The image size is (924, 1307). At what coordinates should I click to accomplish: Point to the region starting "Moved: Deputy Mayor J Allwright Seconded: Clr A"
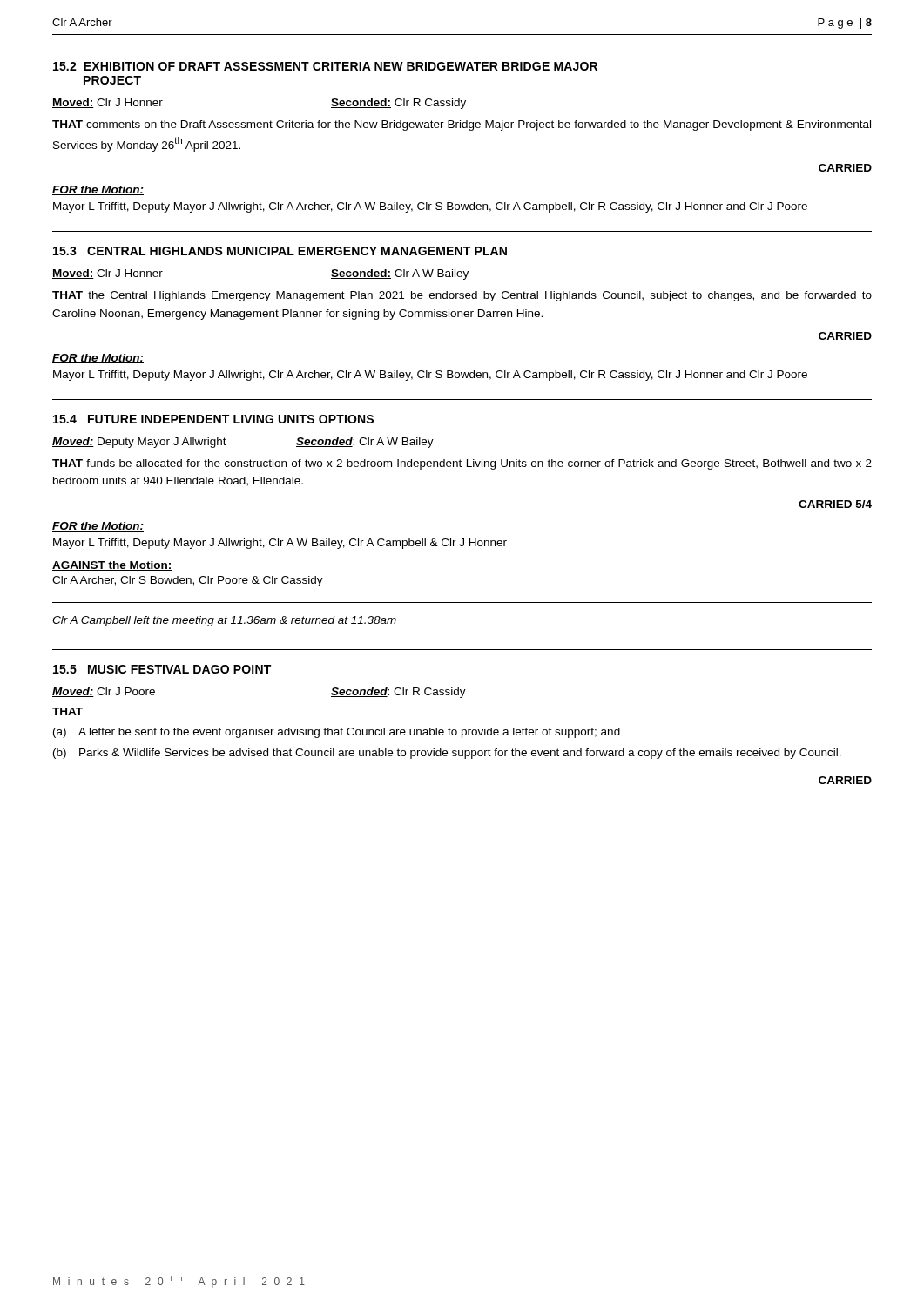coord(142,442)
